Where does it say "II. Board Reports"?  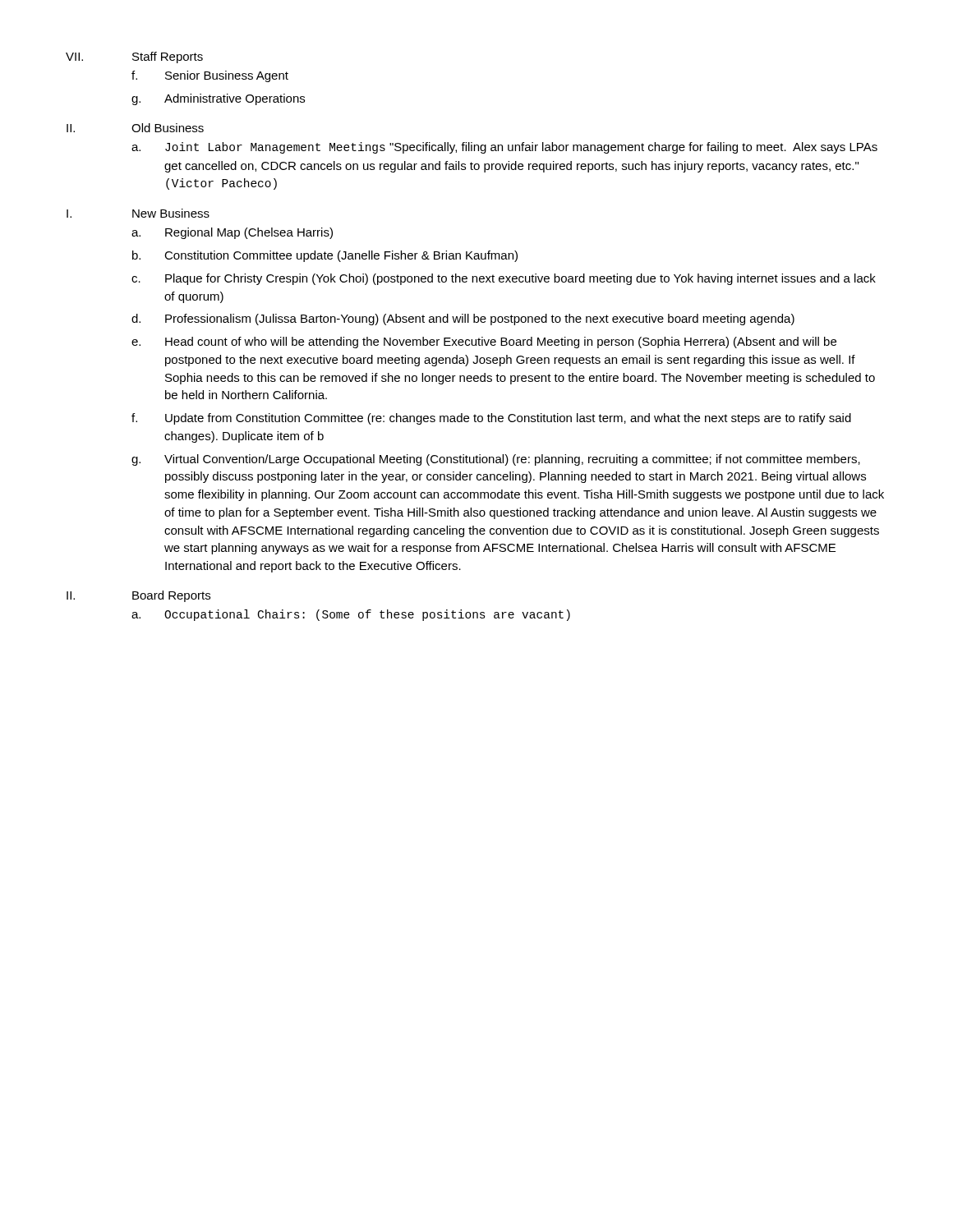(138, 595)
